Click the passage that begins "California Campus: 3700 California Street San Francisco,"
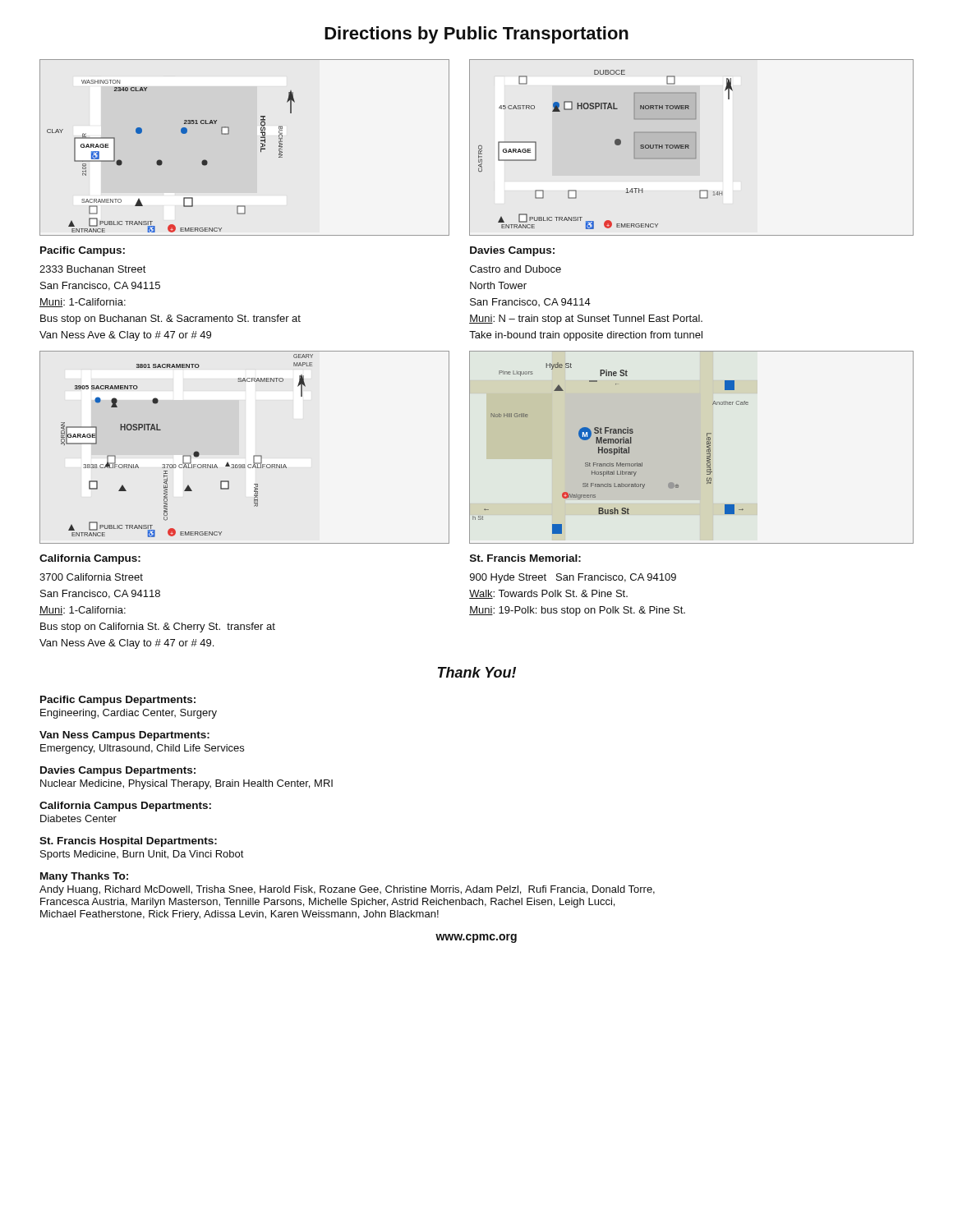Screen dimensions: 1232x953 coord(90,559)
